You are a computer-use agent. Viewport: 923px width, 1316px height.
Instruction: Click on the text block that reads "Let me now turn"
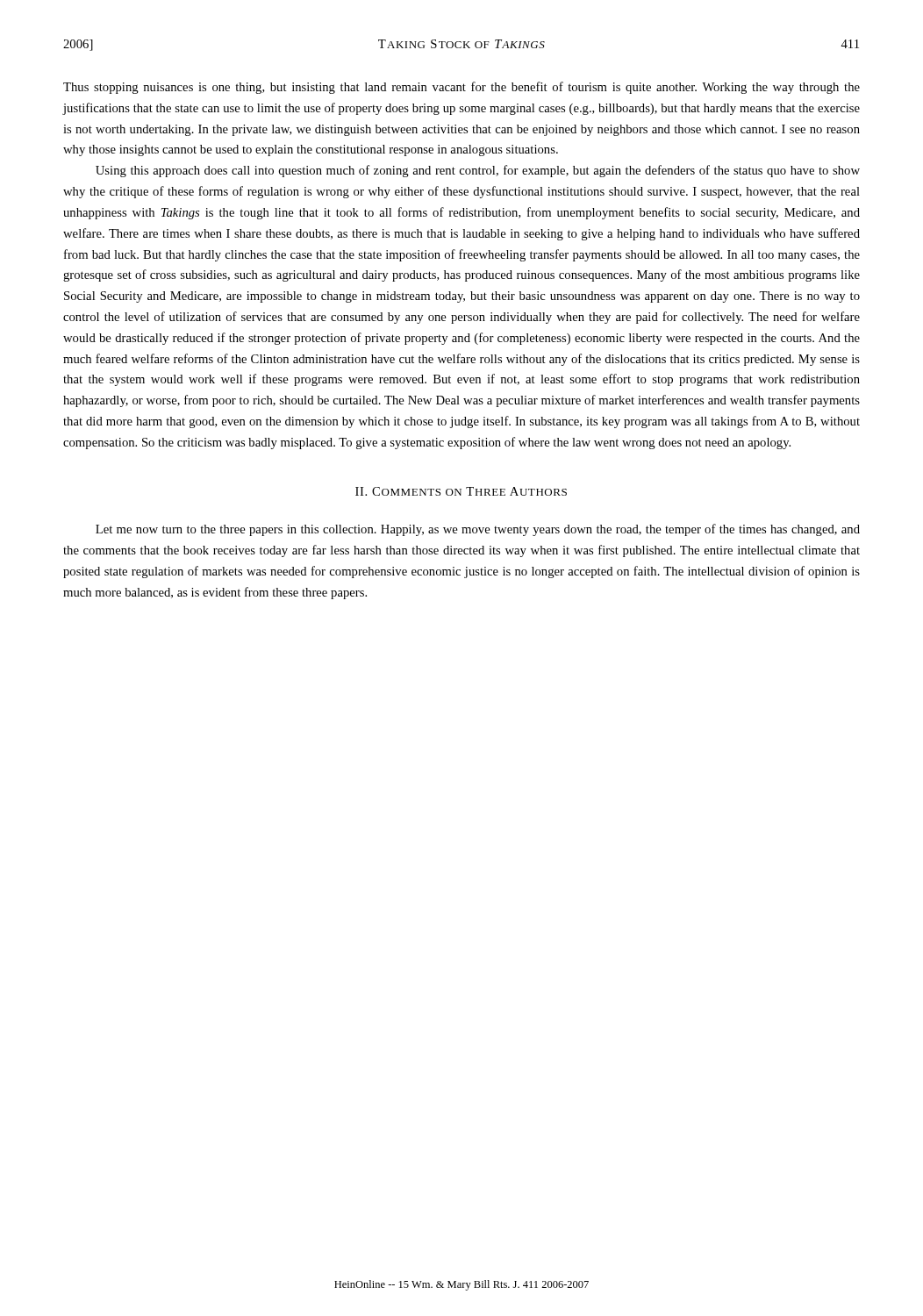click(462, 561)
